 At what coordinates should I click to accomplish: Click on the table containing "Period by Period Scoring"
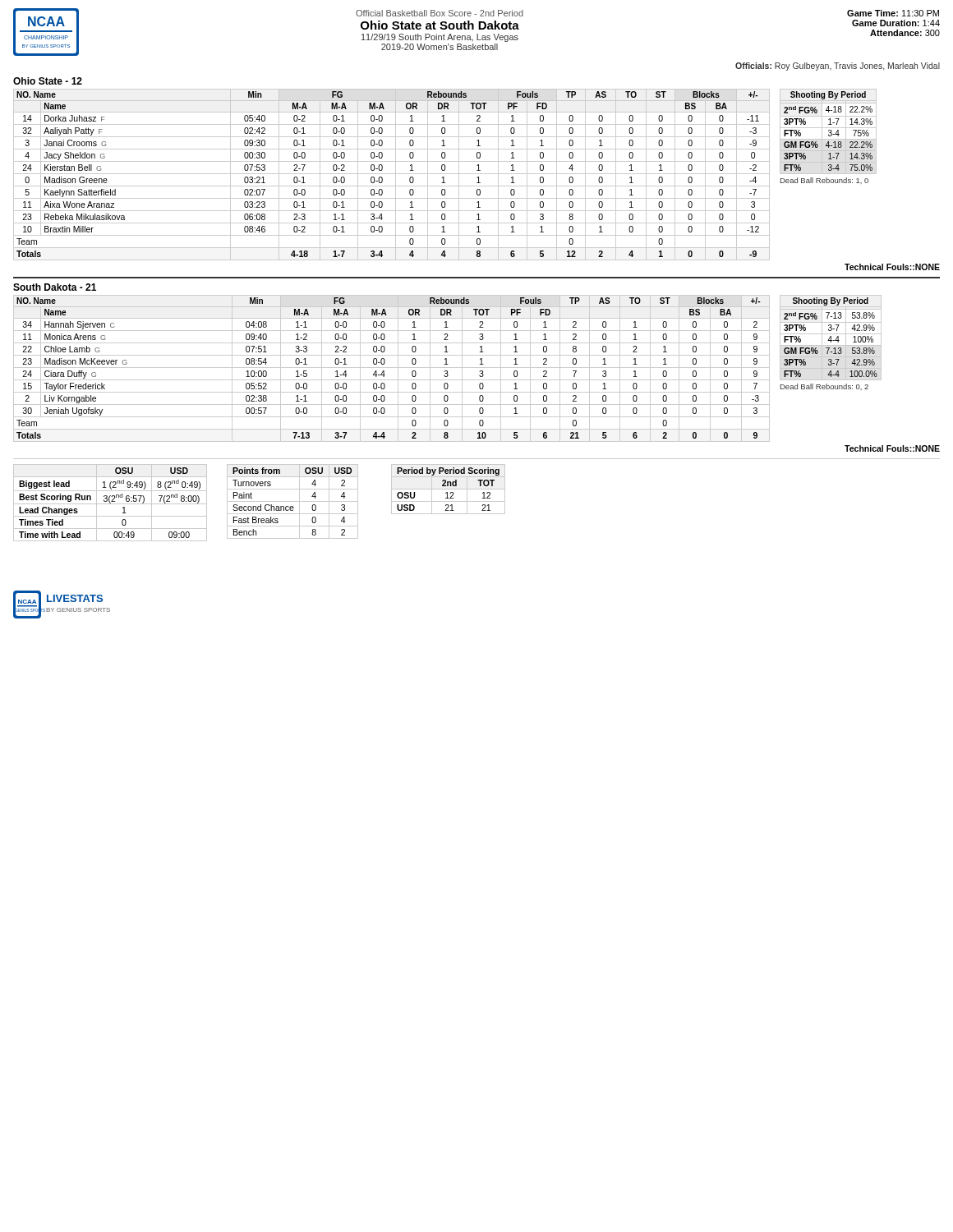pyautogui.click(x=453, y=489)
